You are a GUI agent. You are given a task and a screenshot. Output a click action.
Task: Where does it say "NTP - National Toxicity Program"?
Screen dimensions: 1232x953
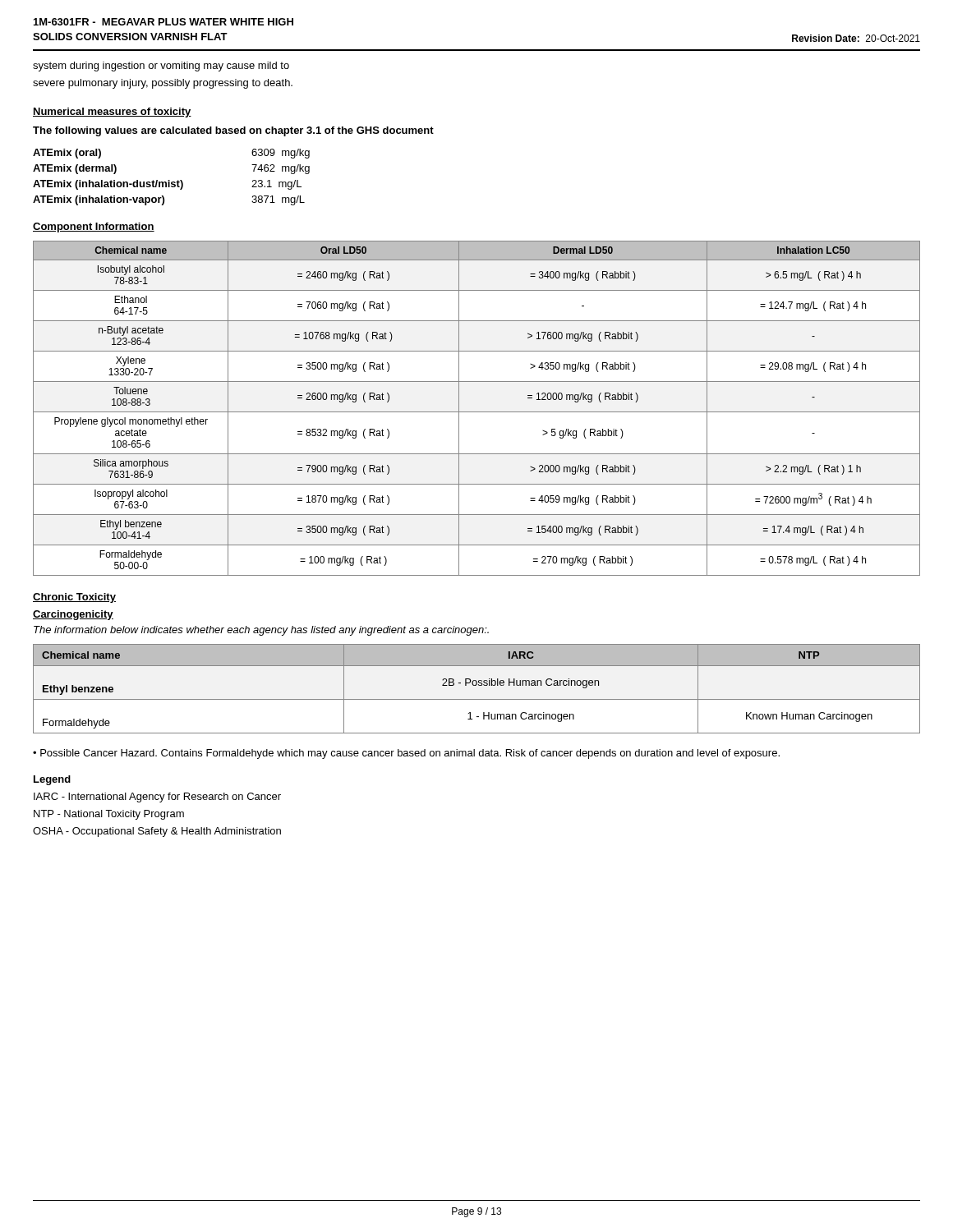coord(109,814)
